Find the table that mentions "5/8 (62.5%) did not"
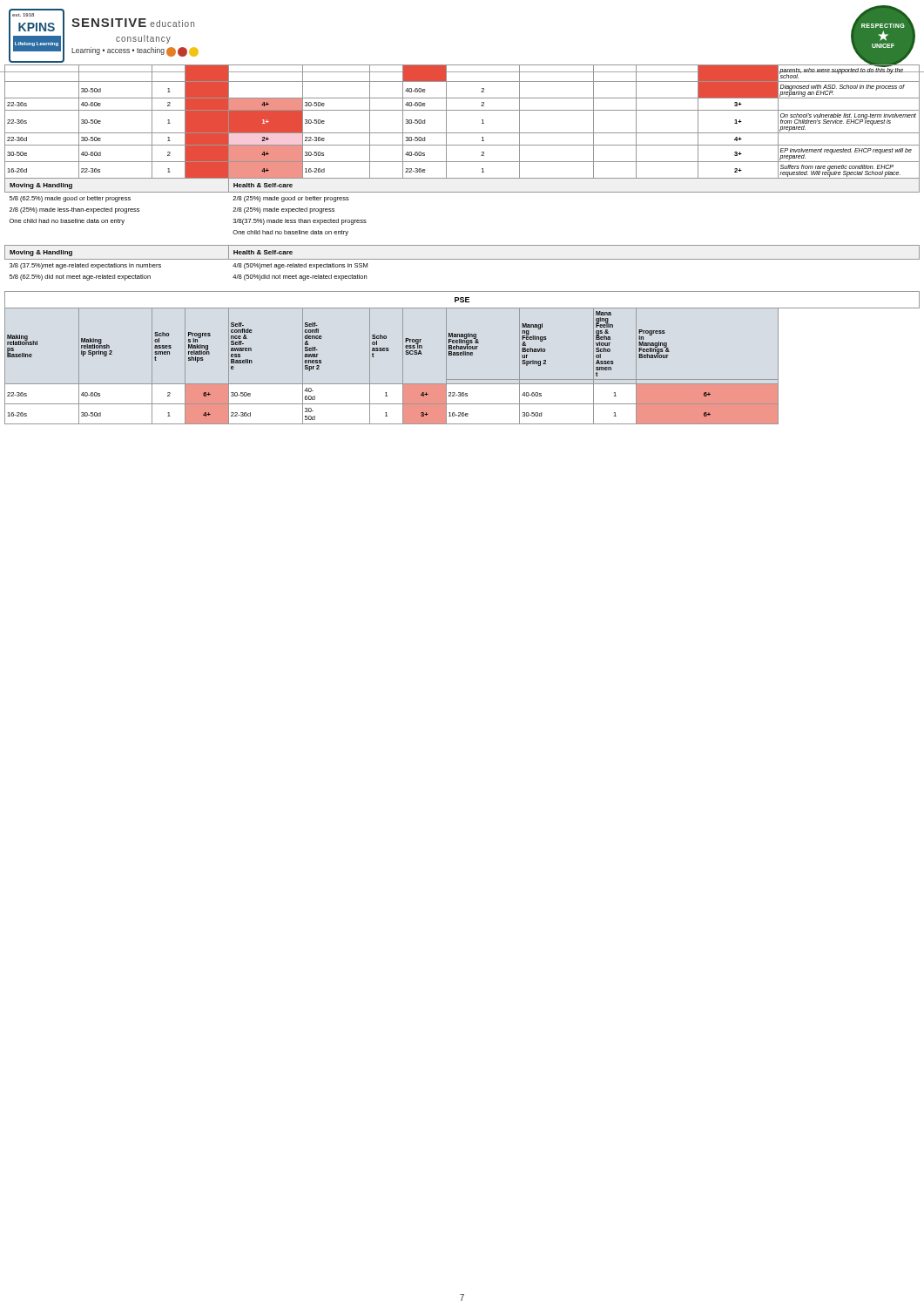The width and height of the screenshot is (924, 1307). pyautogui.click(x=462, y=673)
